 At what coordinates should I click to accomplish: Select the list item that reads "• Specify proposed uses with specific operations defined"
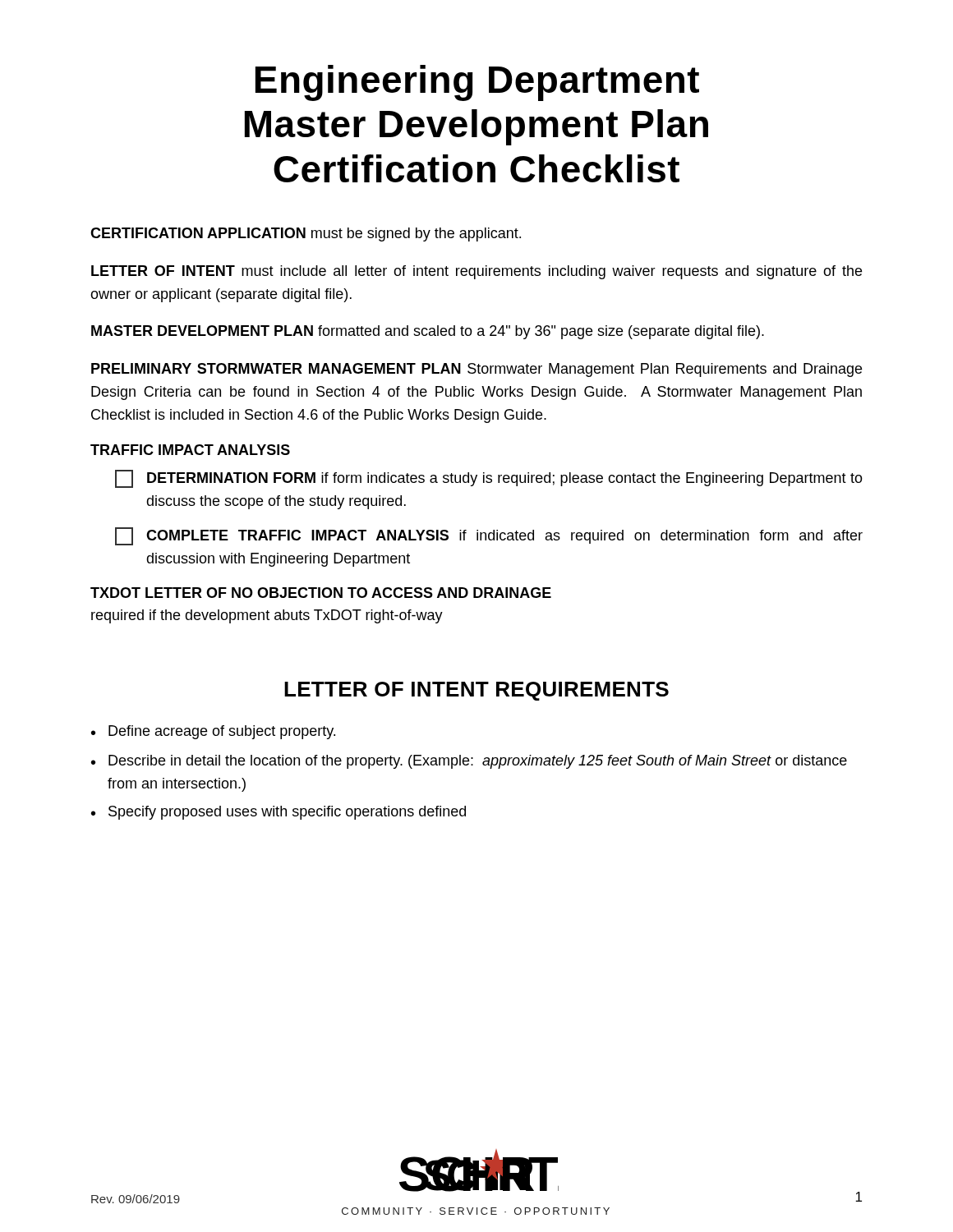point(476,813)
